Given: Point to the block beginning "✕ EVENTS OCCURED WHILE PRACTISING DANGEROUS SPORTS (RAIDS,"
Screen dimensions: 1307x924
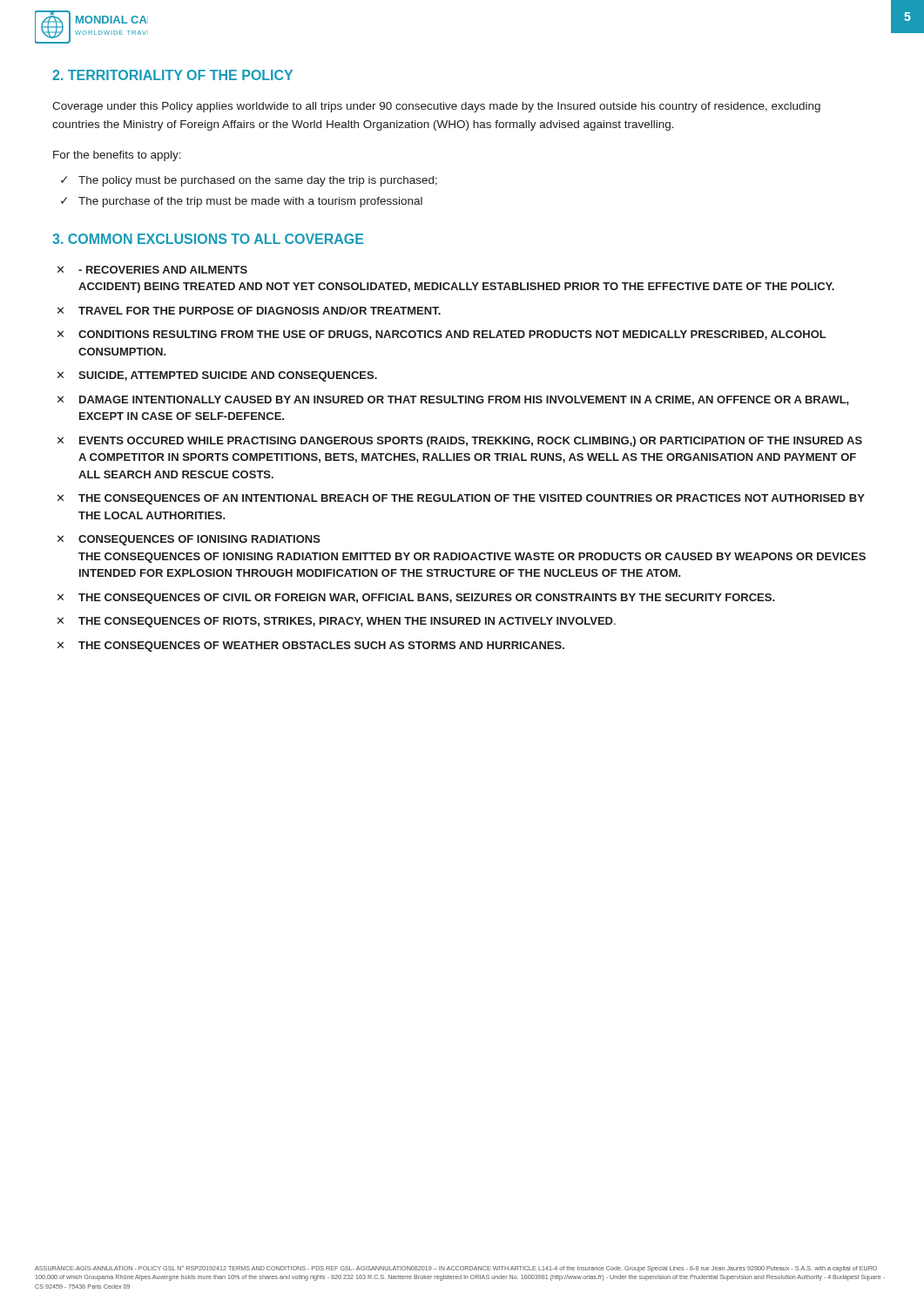Looking at the screenshot, I should 459,456.
